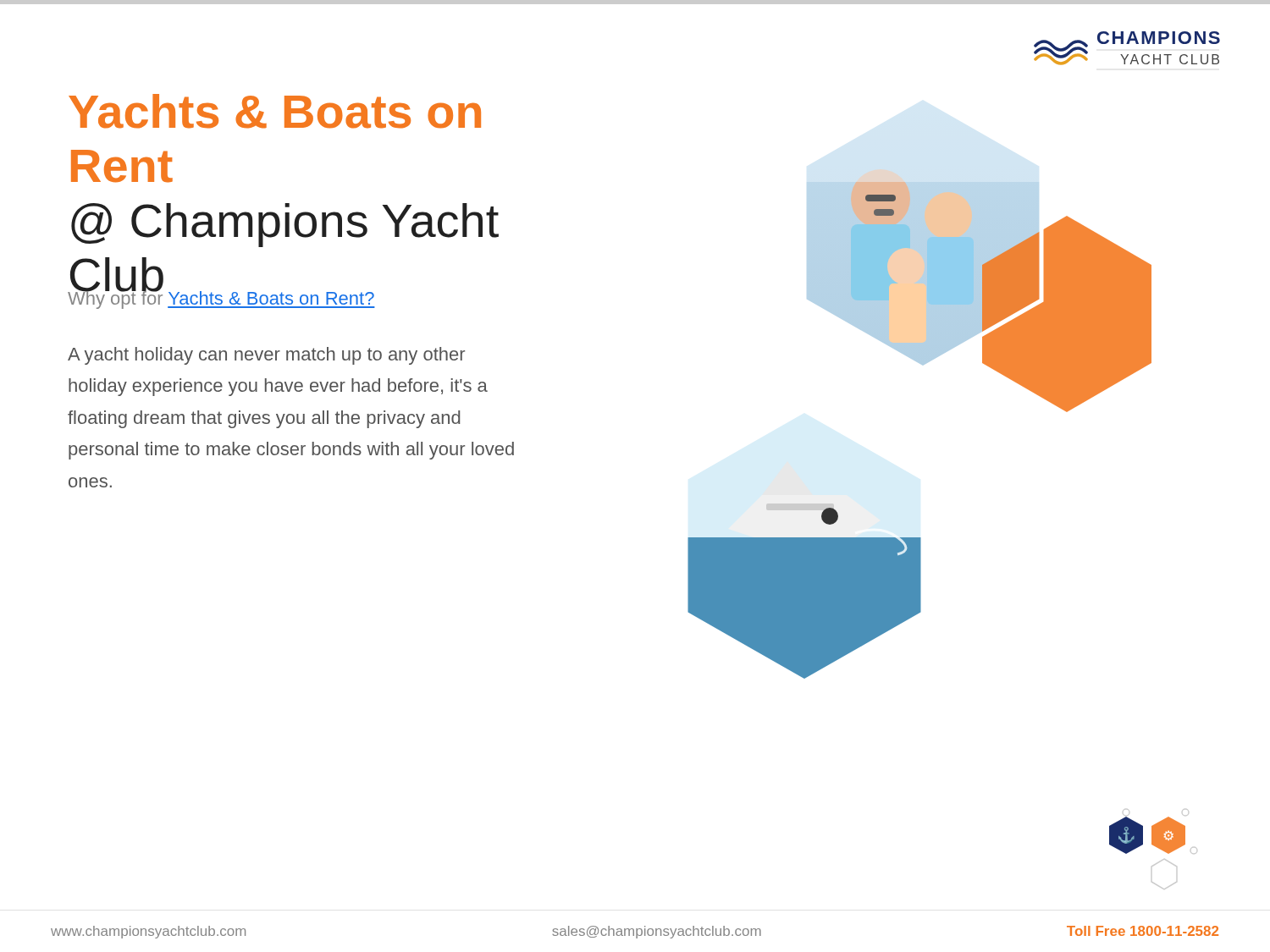Click on the block starting "Why opt for Yachts & Boats on"
1270x952 pixels.
pyautogui.click(x=221, y=298)
